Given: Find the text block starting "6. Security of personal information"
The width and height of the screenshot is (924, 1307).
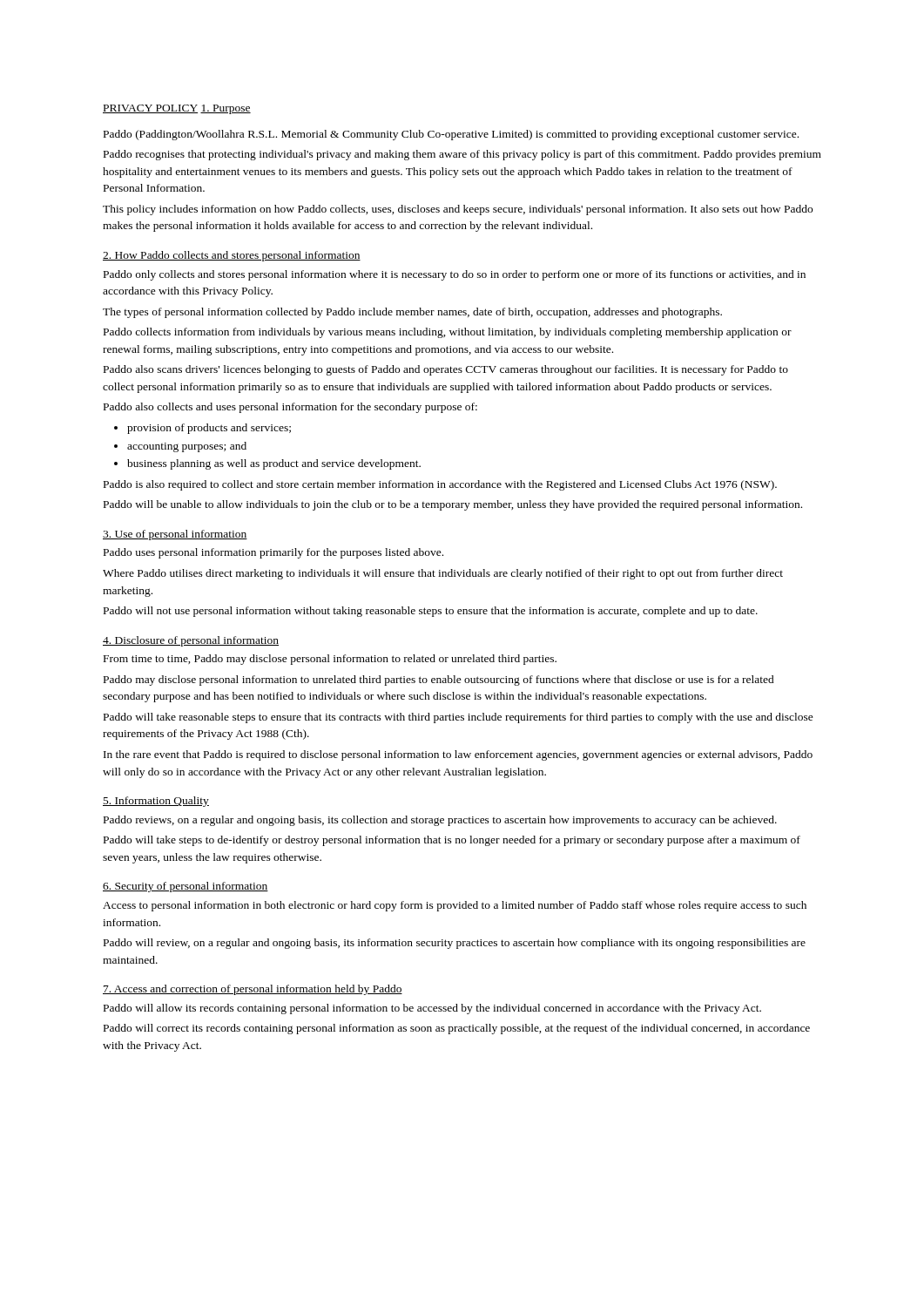Looking at the screenshot, I should (185, 886).
